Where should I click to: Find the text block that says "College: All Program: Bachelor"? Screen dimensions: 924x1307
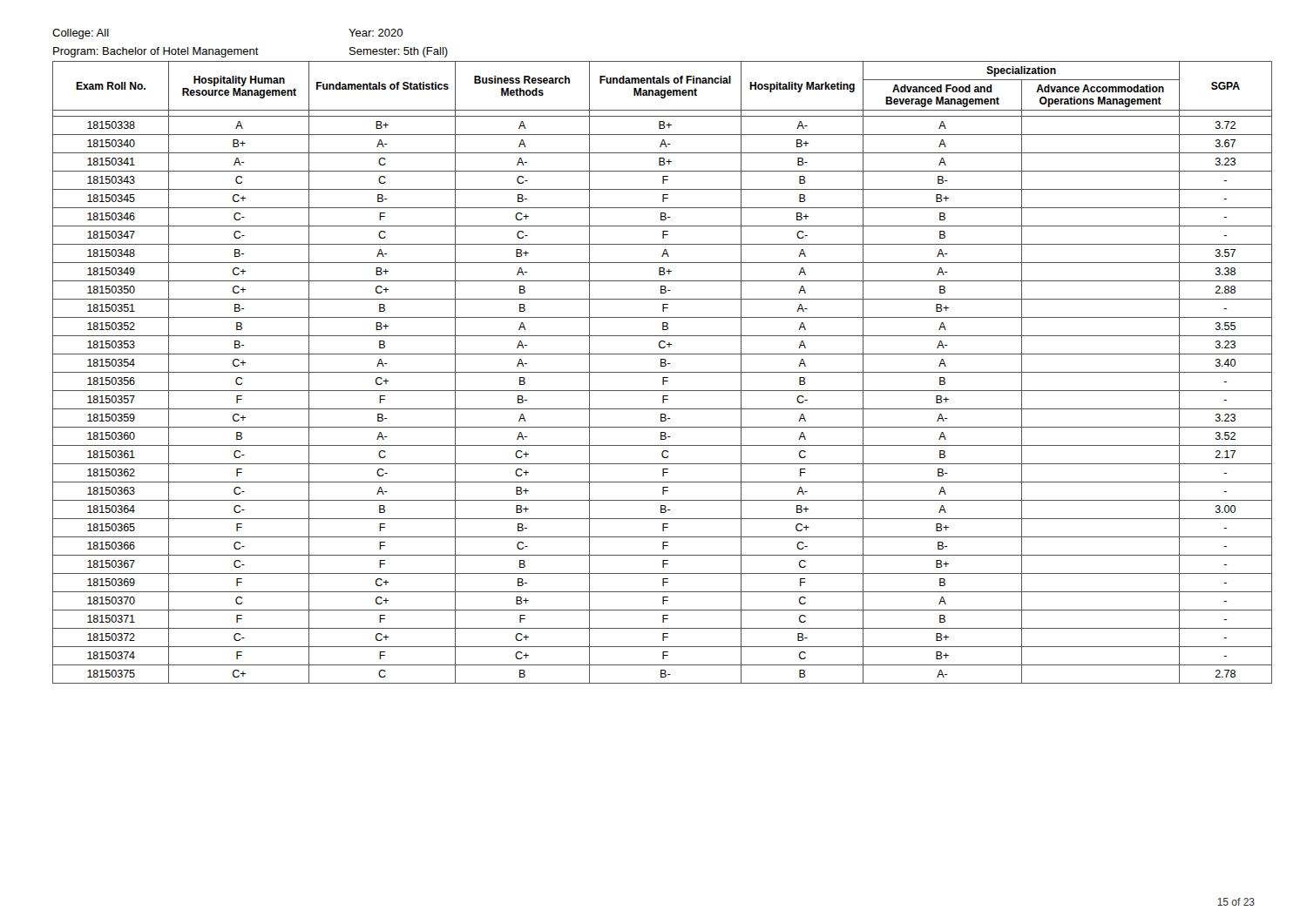pyautogui.click(x=155, y=42)
